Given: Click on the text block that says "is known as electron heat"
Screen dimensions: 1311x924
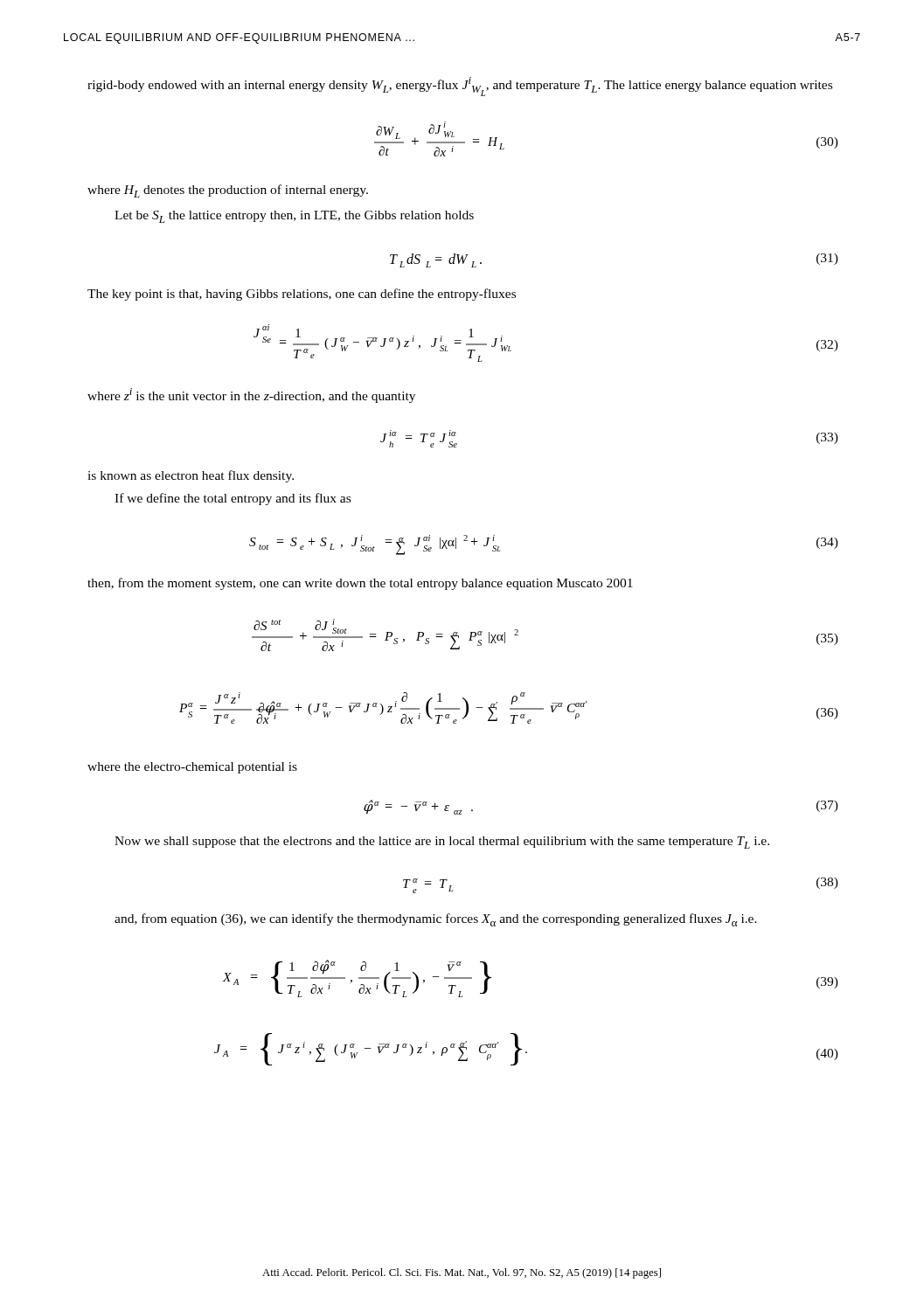Looking at the screenshot, I should point(191,475).
